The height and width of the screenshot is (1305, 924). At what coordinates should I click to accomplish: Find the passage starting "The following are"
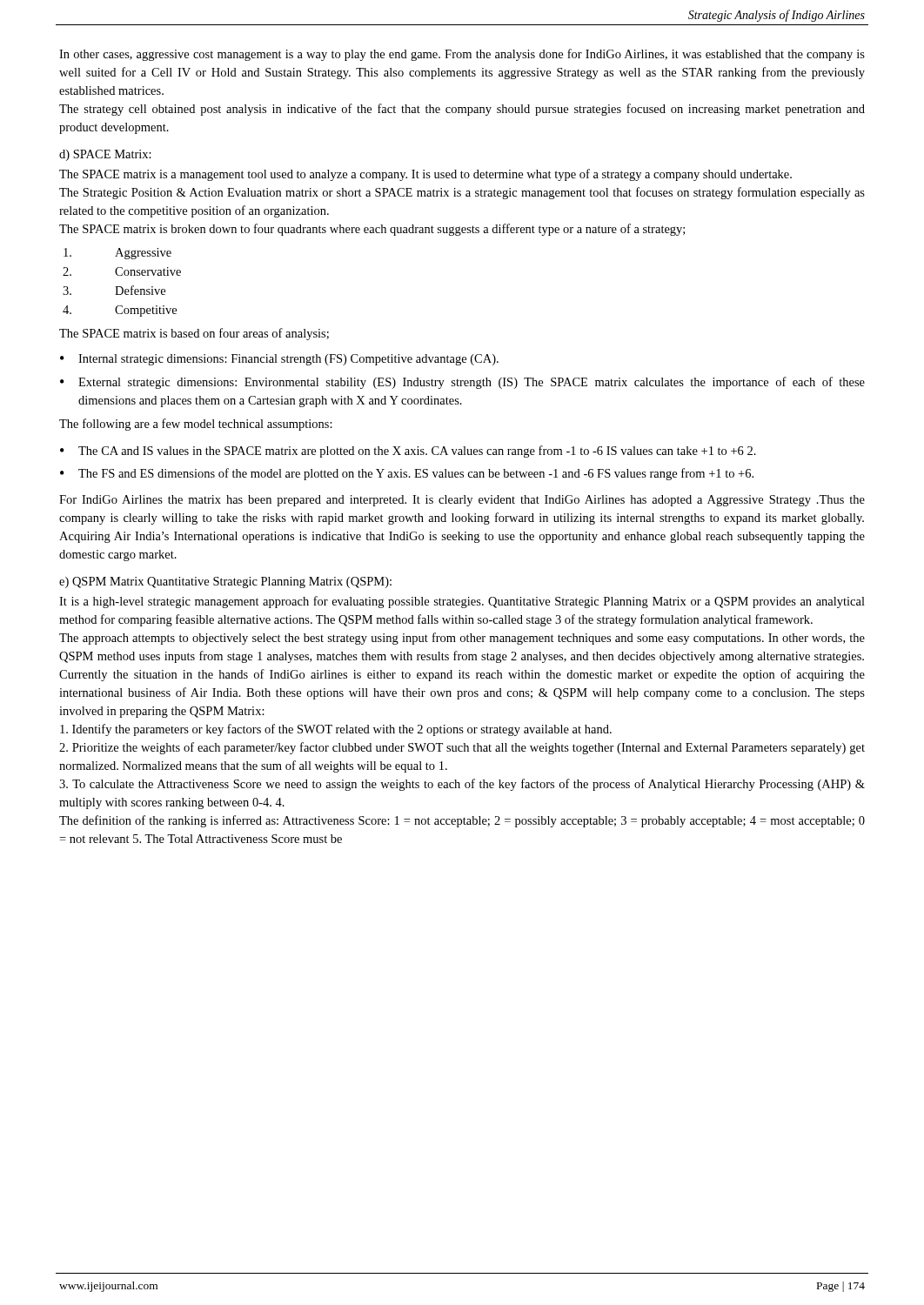[x=196, y=425]
